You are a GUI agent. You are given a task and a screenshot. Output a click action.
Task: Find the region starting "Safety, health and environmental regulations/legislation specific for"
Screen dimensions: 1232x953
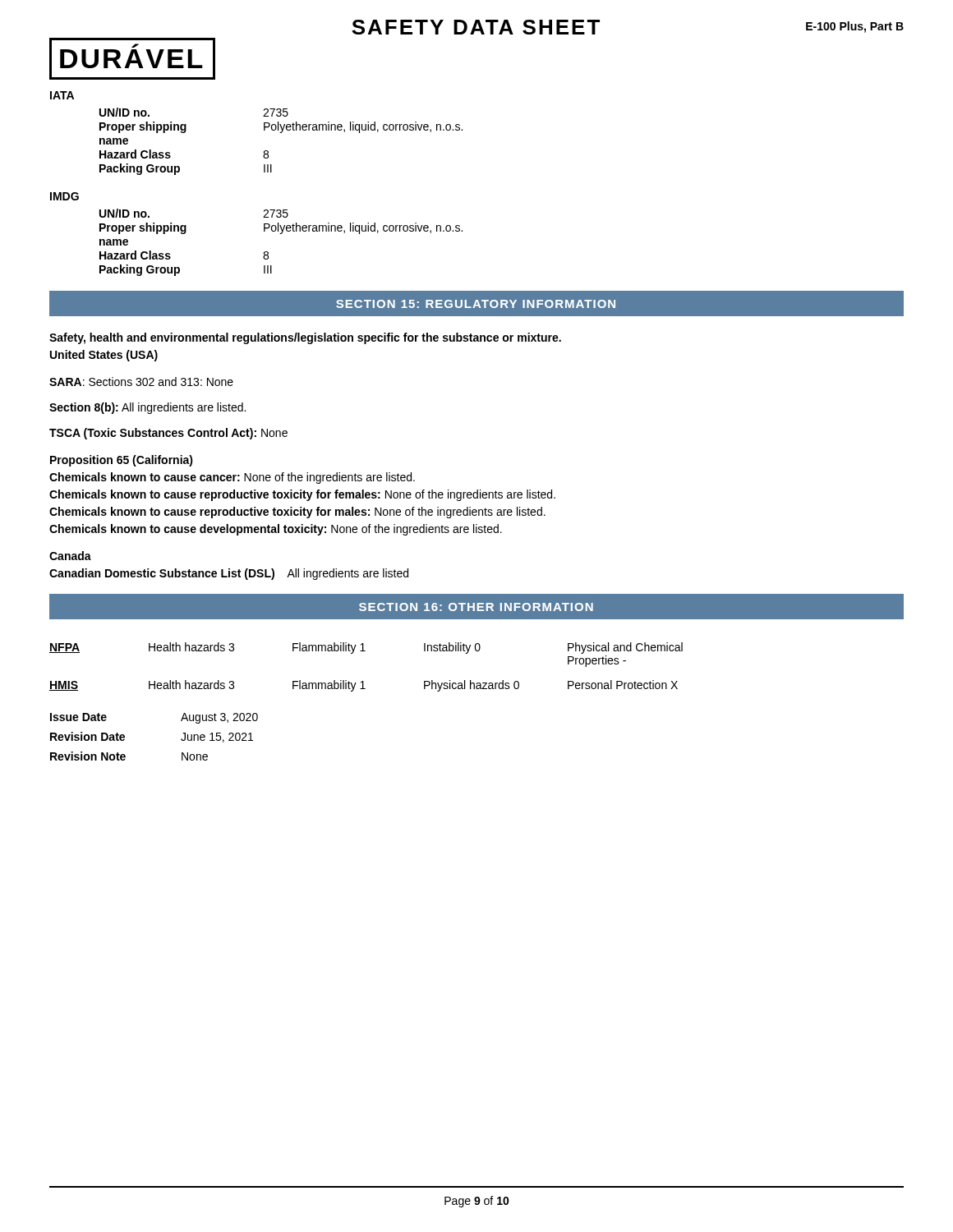tap(305, 346)
